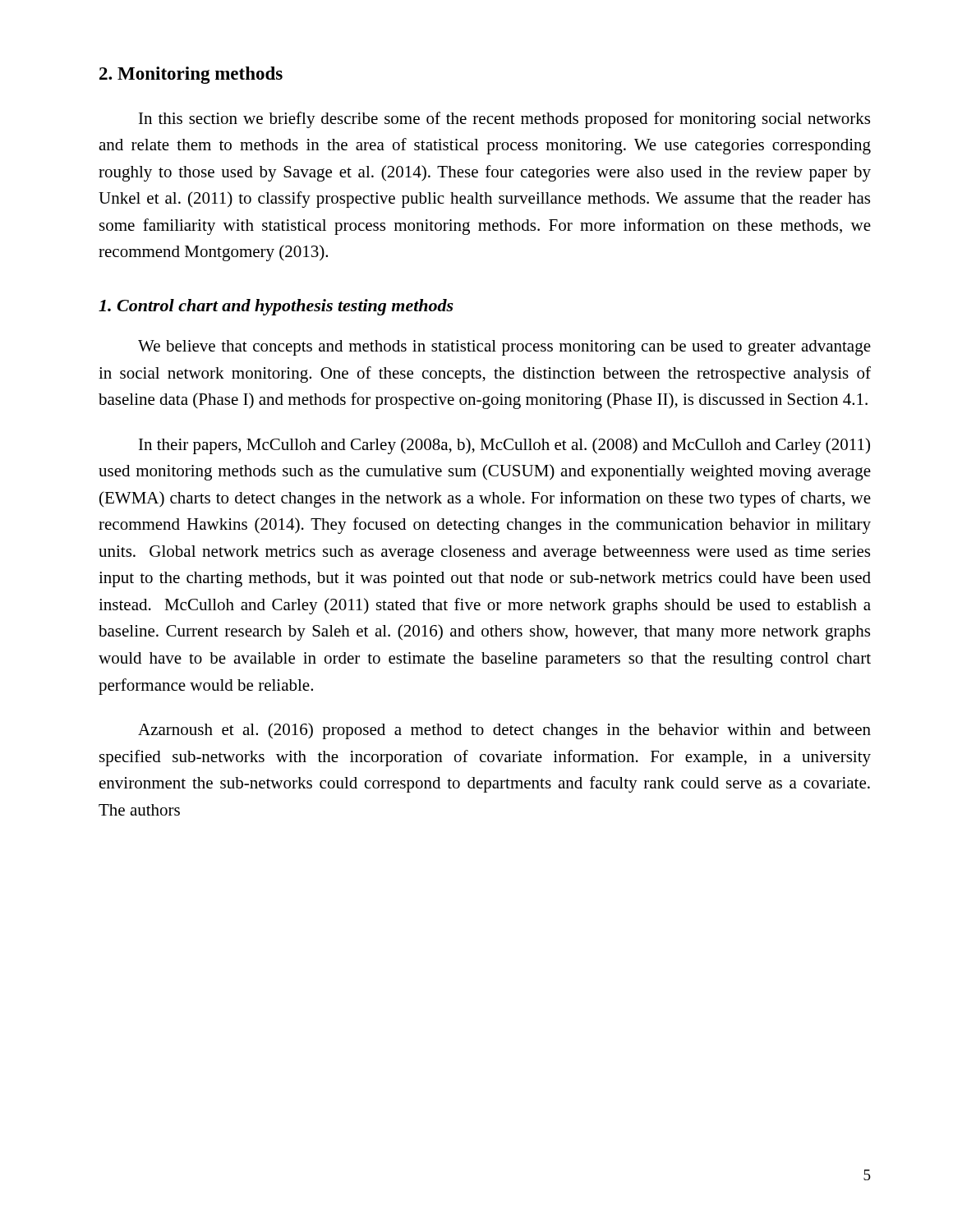Point to the passage starting "We believe that"
The width and height of the screenshot is (953, 1232).
pos(485,373)
